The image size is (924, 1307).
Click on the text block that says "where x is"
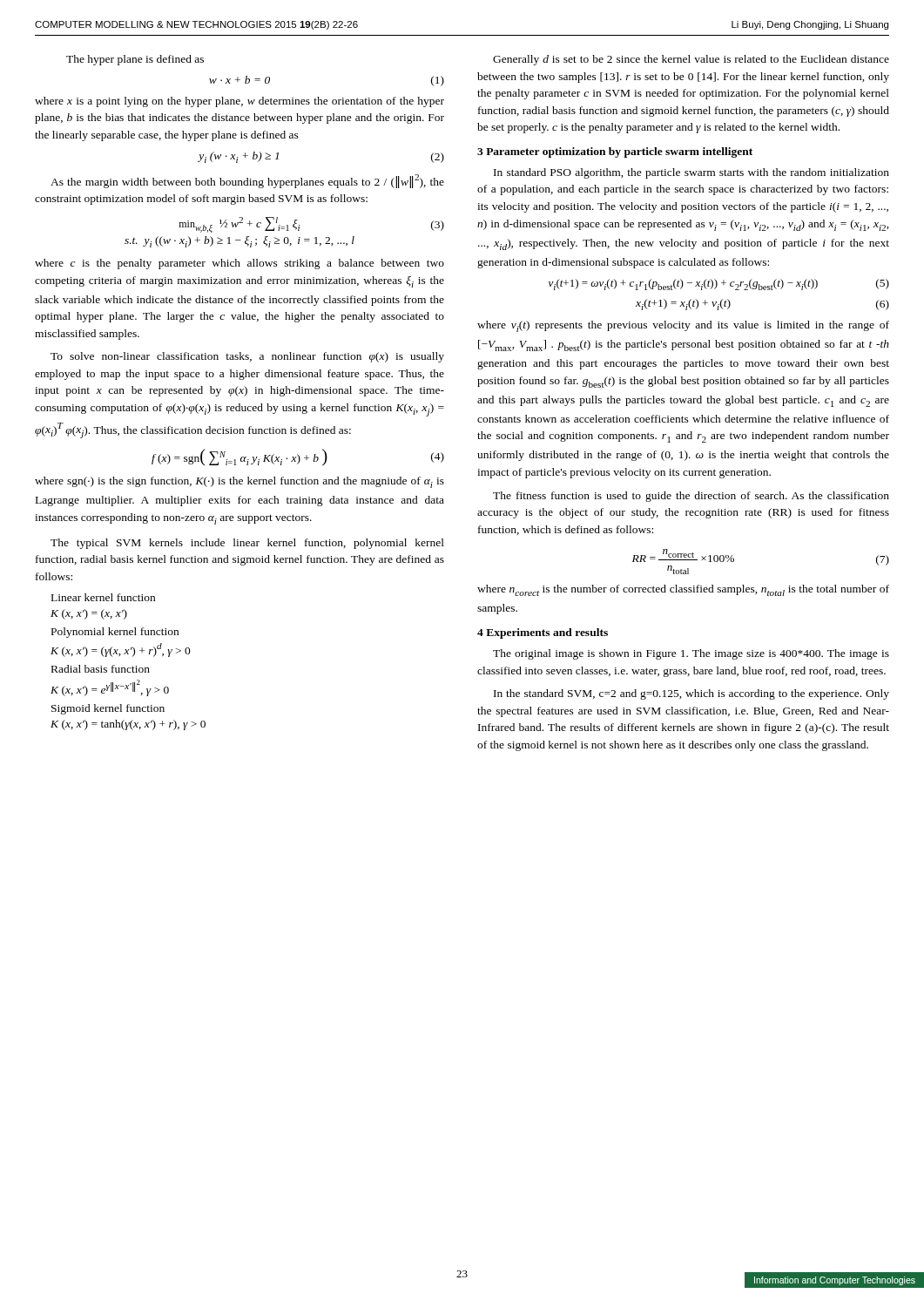coord(240,118)
